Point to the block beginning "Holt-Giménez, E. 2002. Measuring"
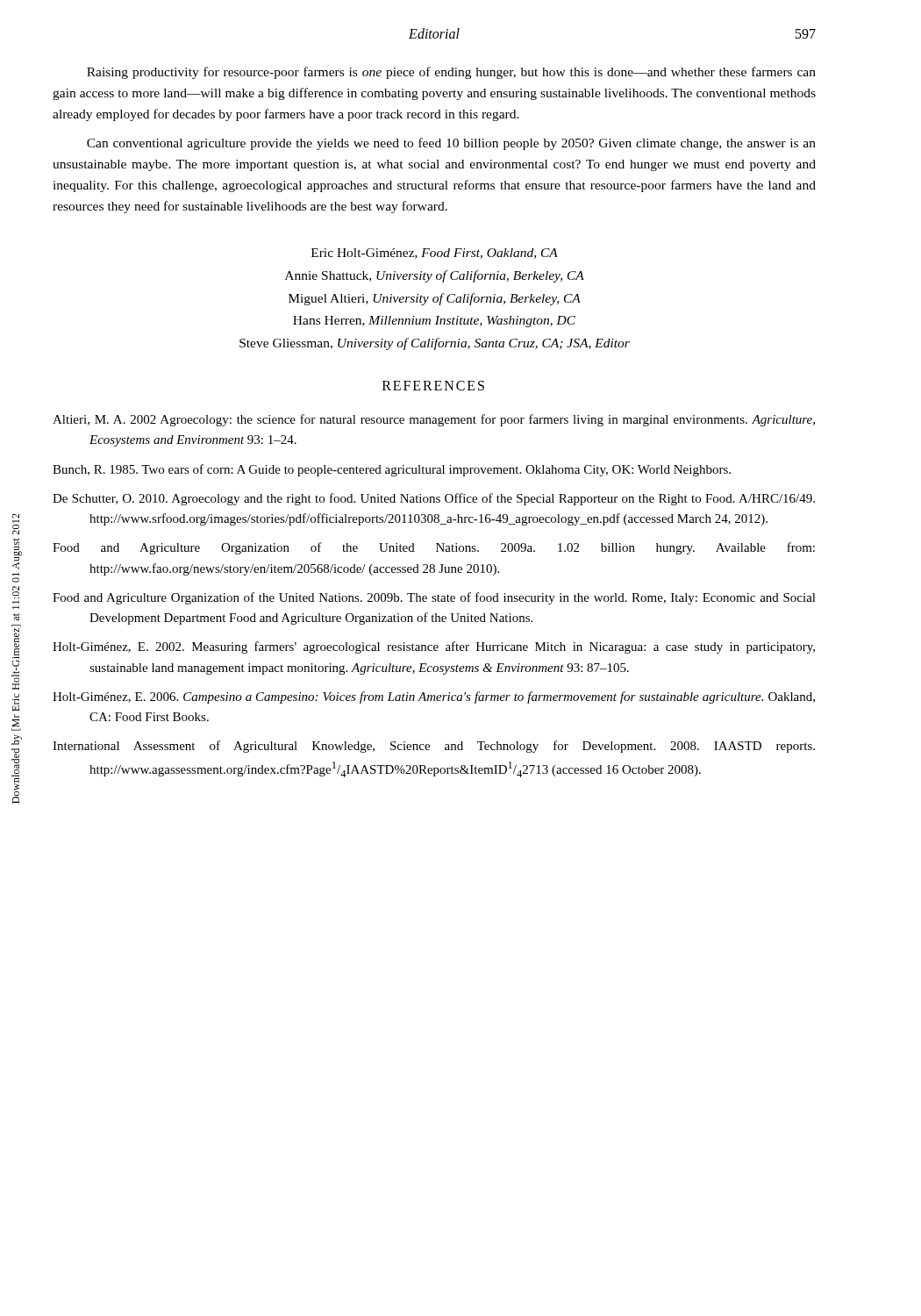921x1316 pixels. point(434,657)
